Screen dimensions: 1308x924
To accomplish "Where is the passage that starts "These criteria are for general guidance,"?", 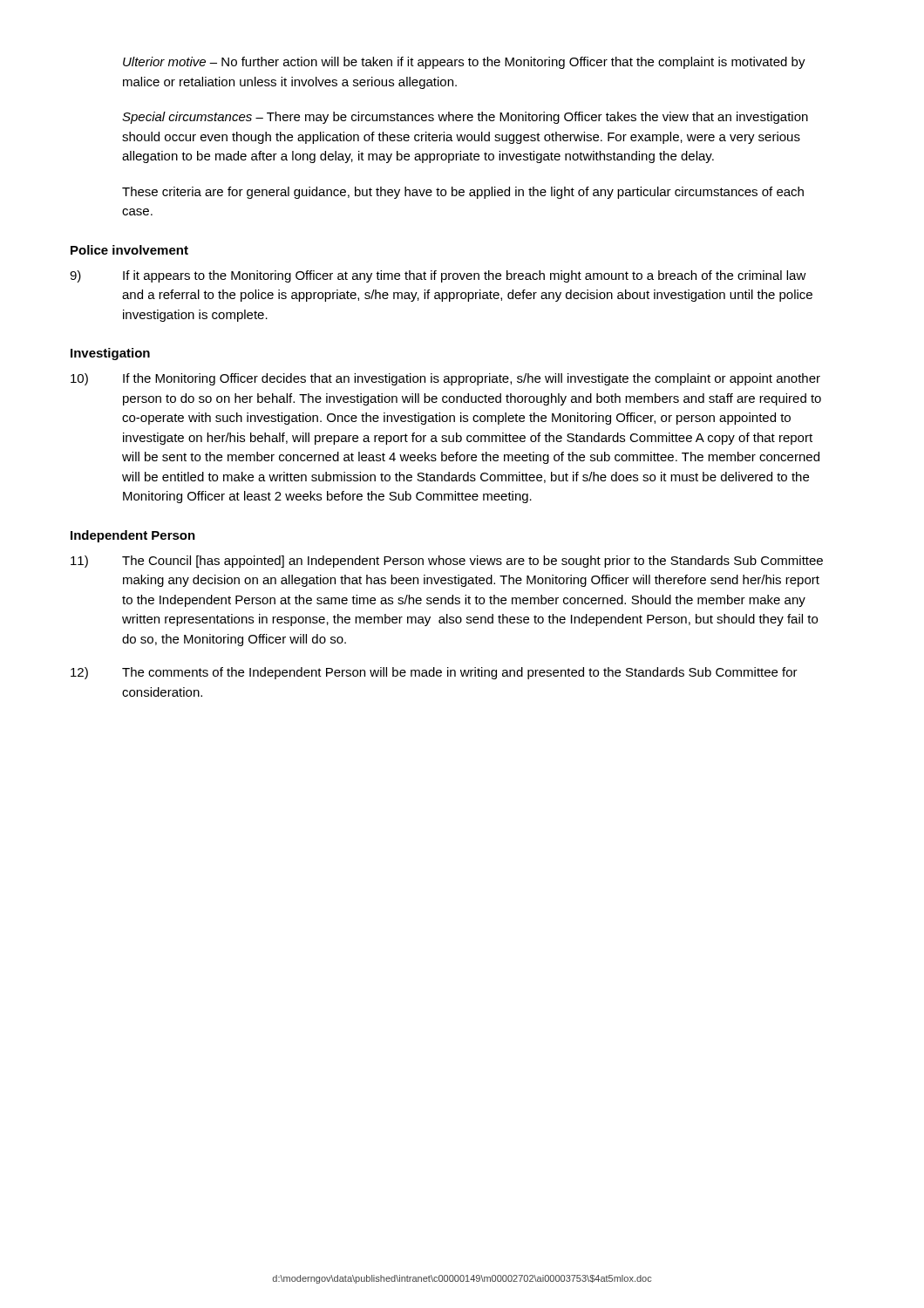I will pos(475,201).
